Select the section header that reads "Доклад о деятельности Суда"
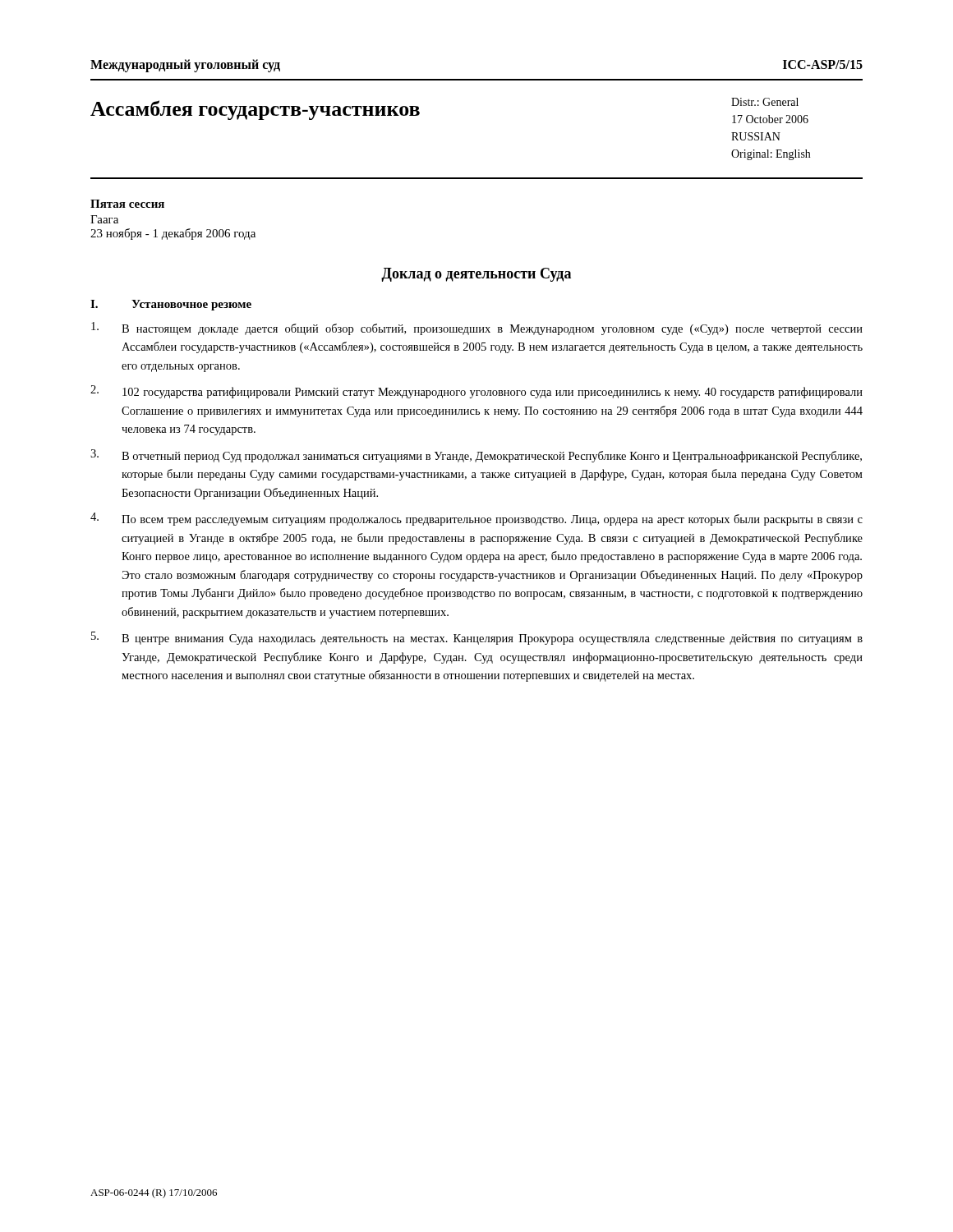Screen dimensions: 1232x953 (476, 274)
